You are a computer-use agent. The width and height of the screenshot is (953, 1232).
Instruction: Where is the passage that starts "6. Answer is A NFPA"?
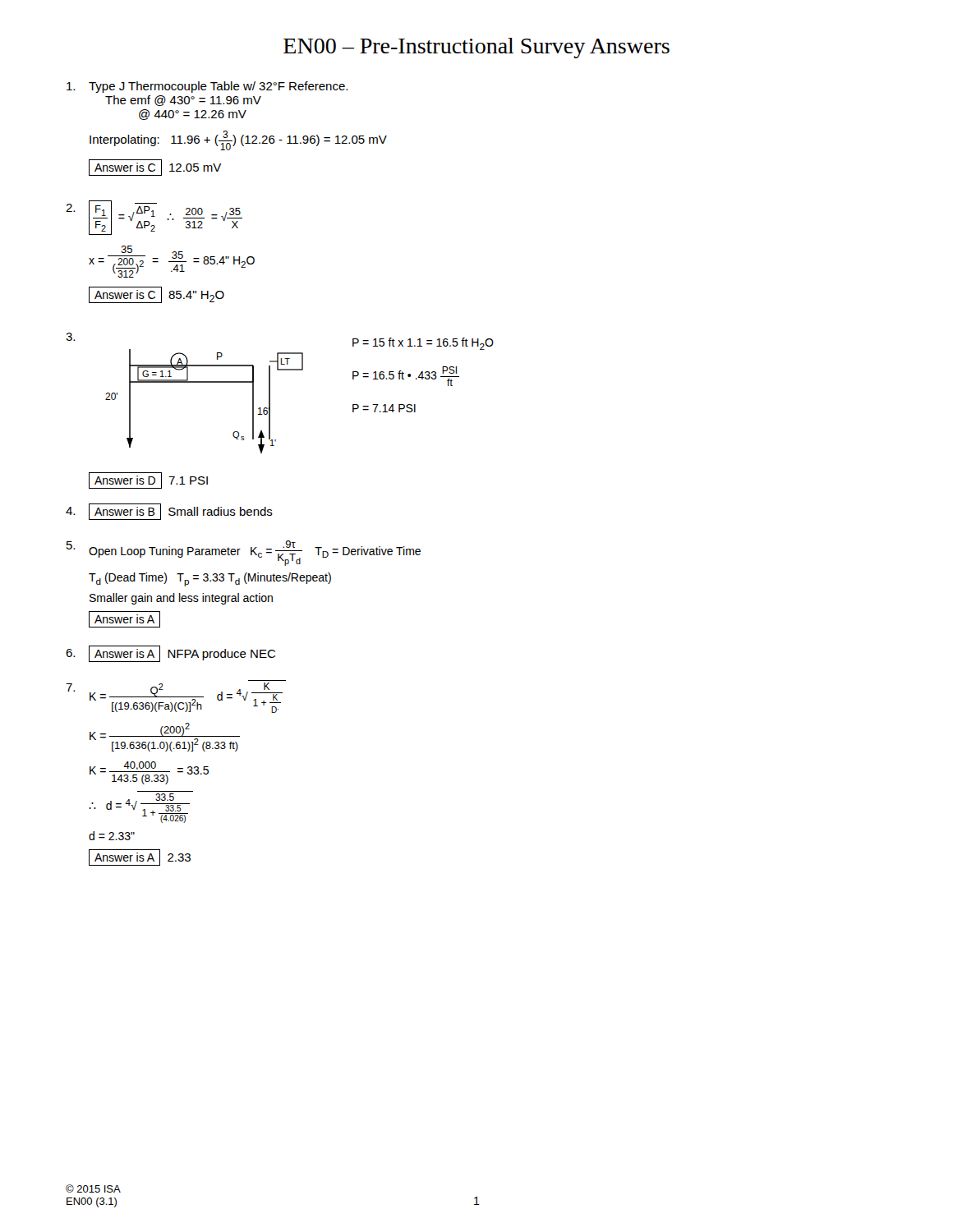click(170, 654)
